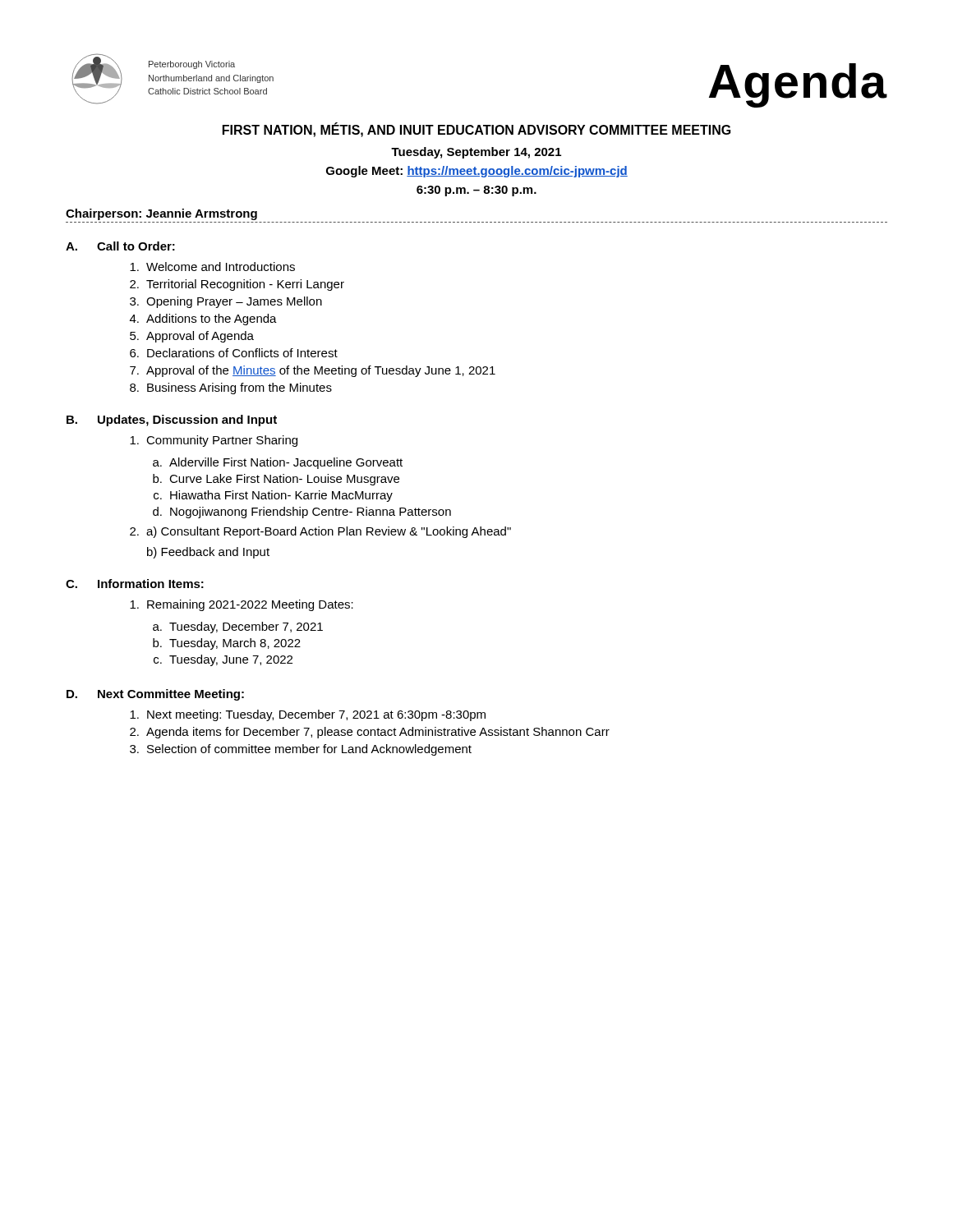
Task: Navigate to the passage starting "c.Tuesday, June 7,"
Action: tap(221, 659)
